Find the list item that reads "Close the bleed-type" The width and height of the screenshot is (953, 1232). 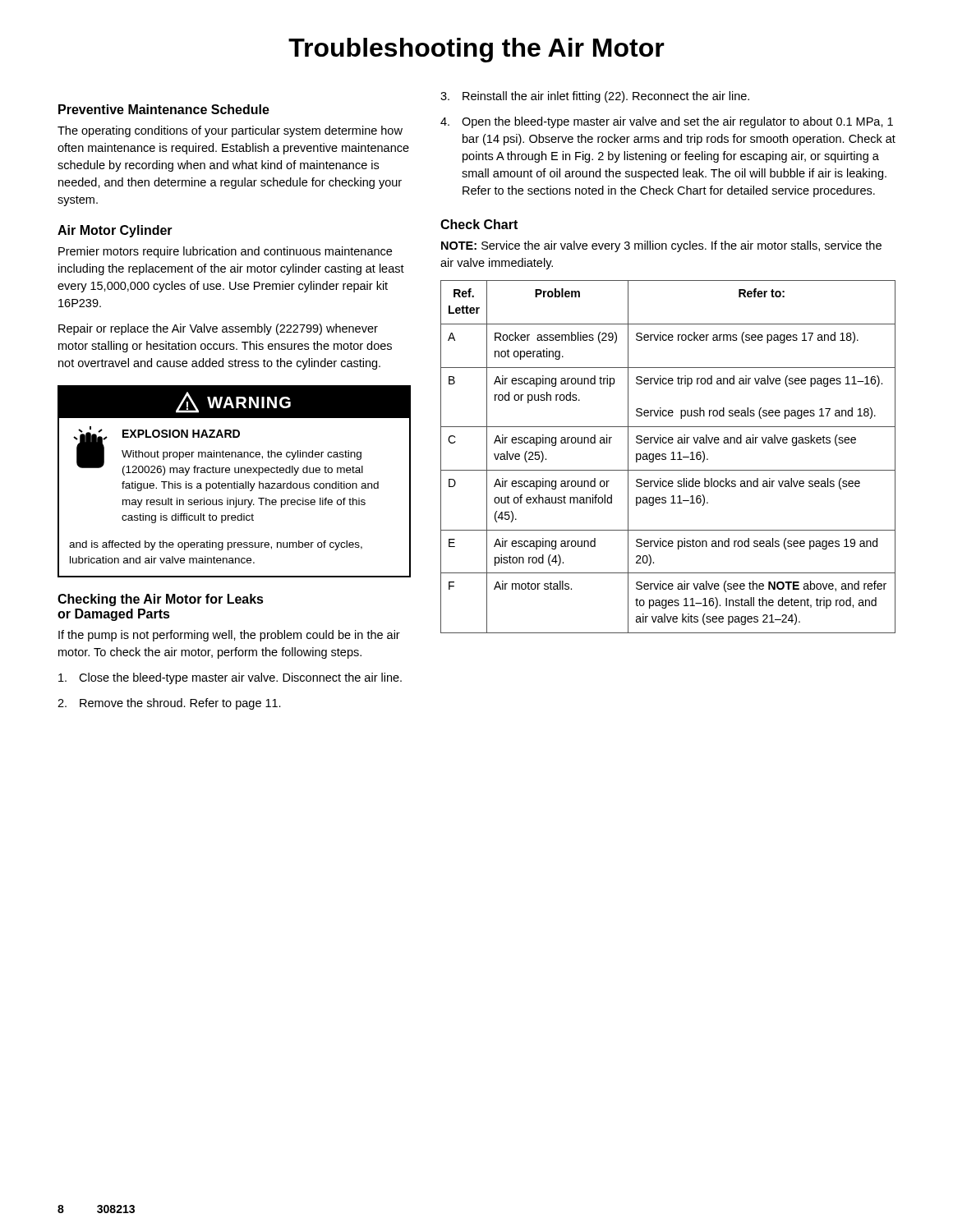230,678
